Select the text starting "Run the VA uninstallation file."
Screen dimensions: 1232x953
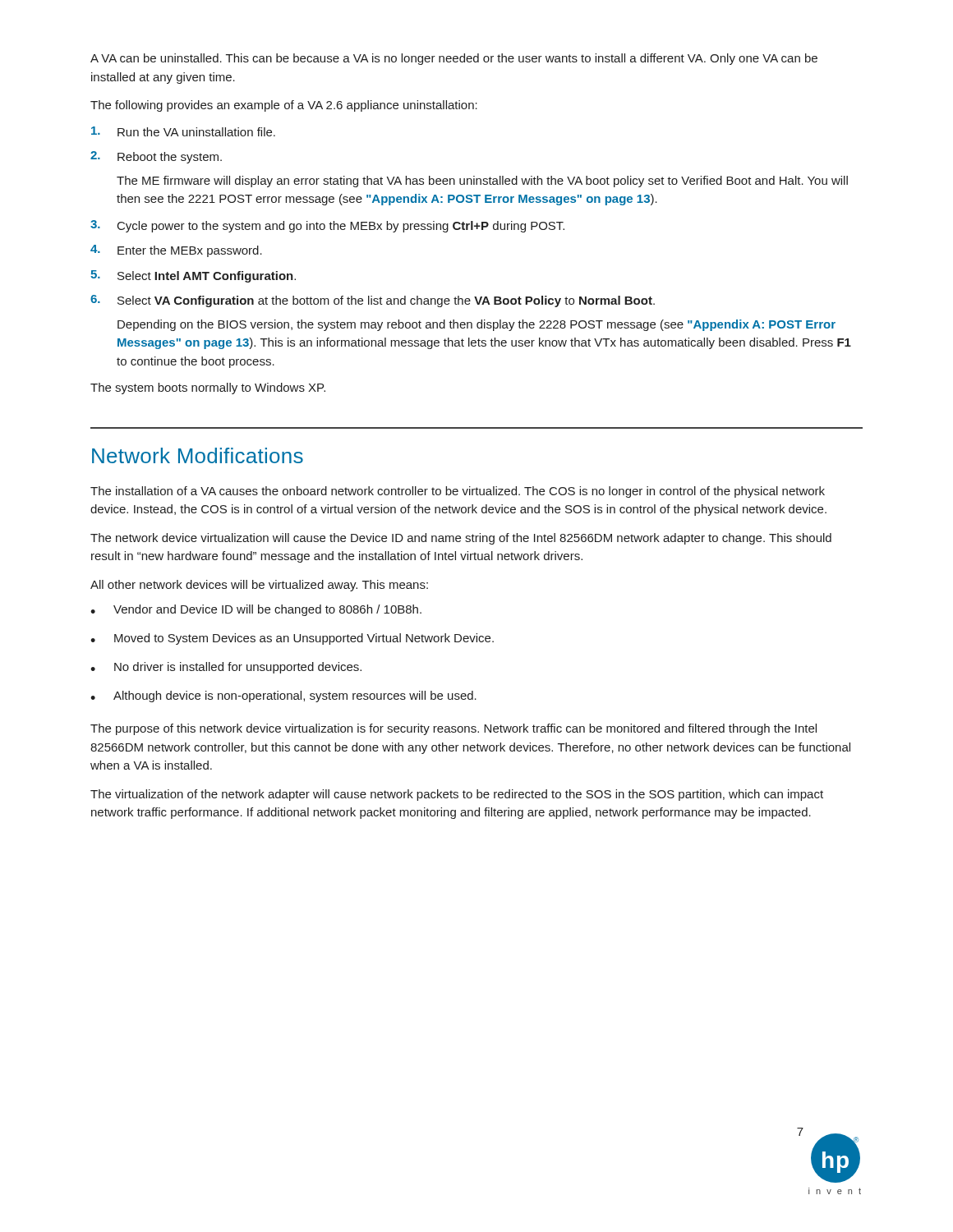183,131
